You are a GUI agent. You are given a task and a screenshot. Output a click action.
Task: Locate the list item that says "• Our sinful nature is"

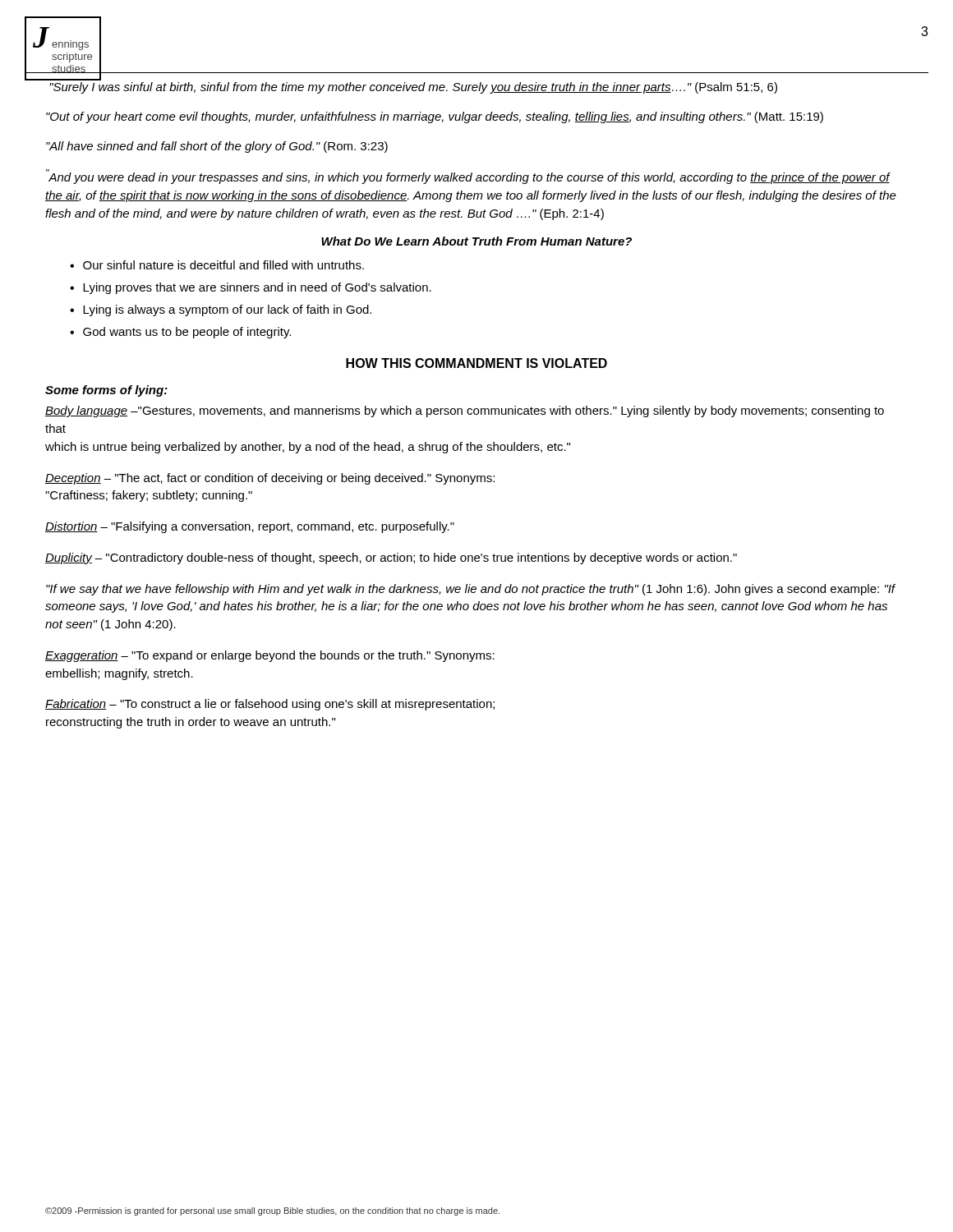tap(217, 265)
